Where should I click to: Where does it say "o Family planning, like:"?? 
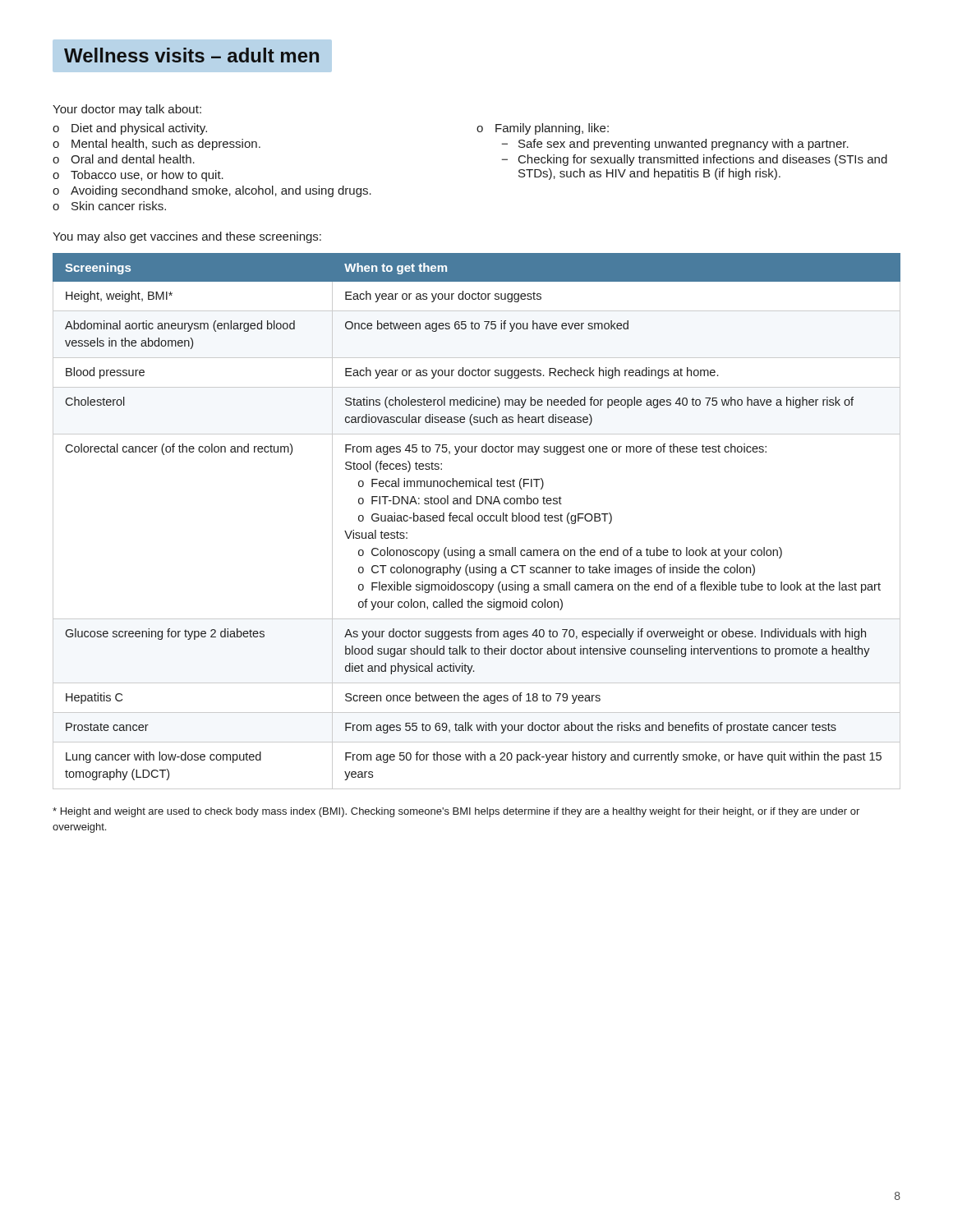pos(543,129)
